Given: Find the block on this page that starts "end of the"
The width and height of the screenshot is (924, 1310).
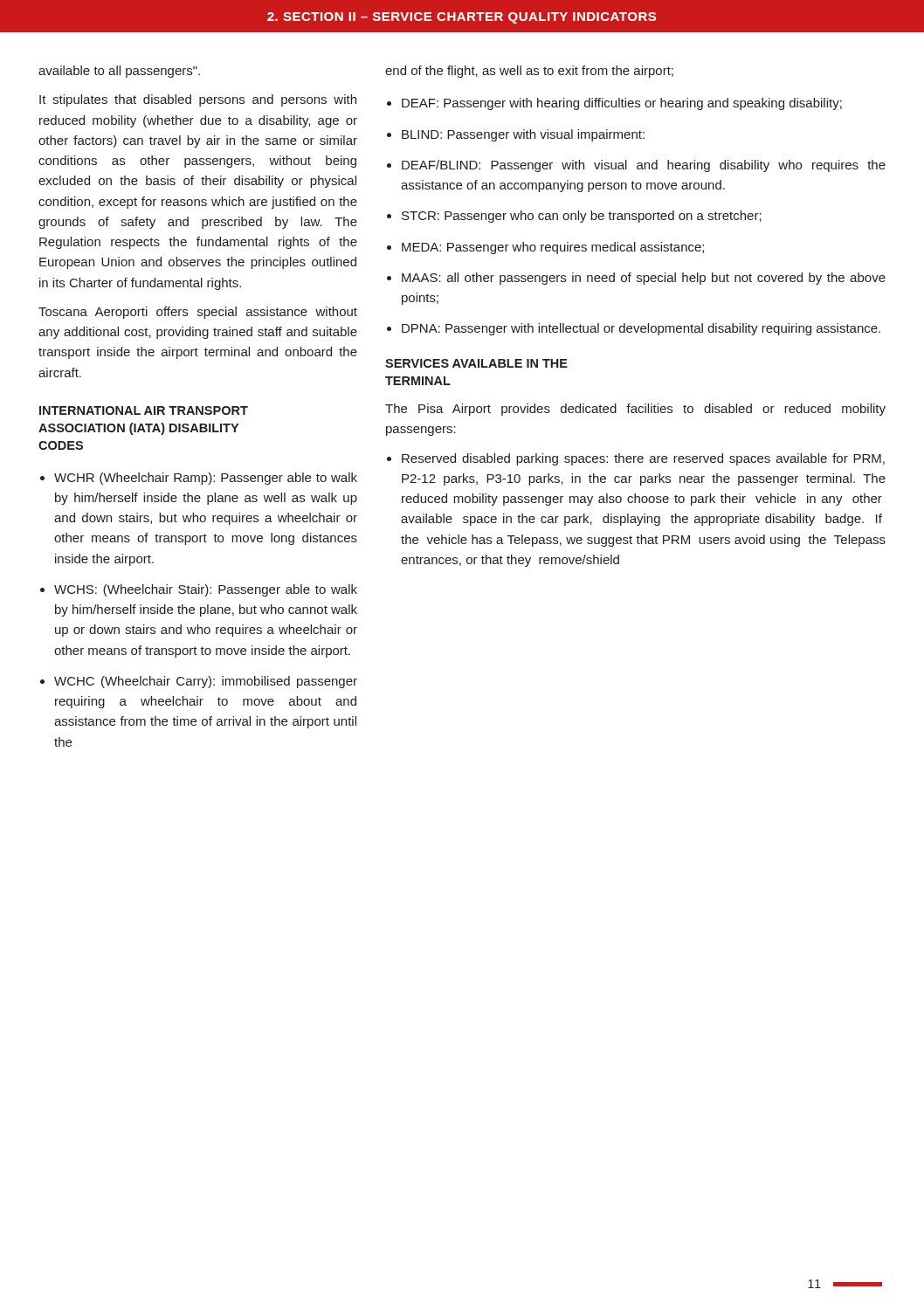Looking at the screenshot, I should coord(530,70).
